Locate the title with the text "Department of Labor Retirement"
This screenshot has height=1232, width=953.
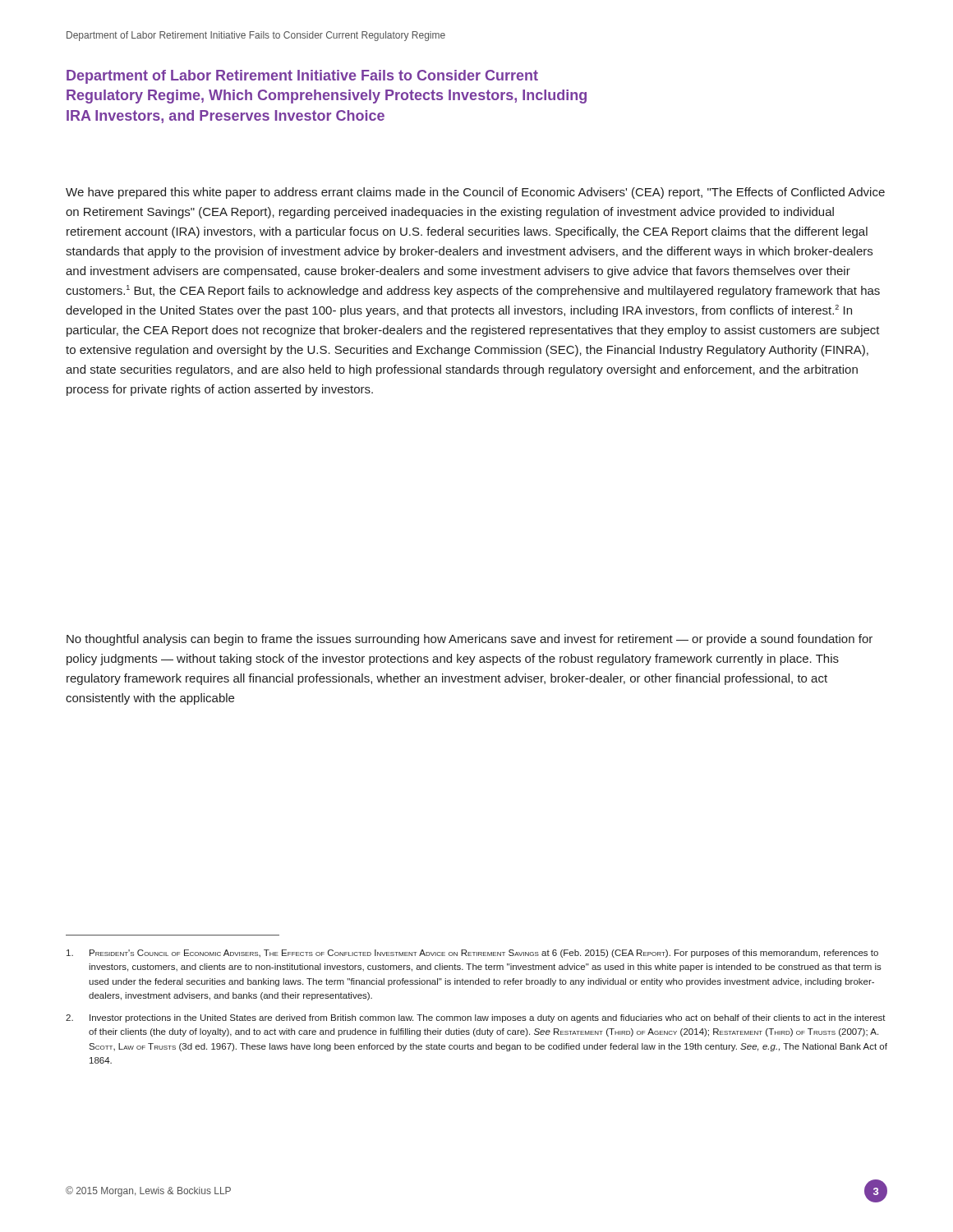tap(476, 96)
